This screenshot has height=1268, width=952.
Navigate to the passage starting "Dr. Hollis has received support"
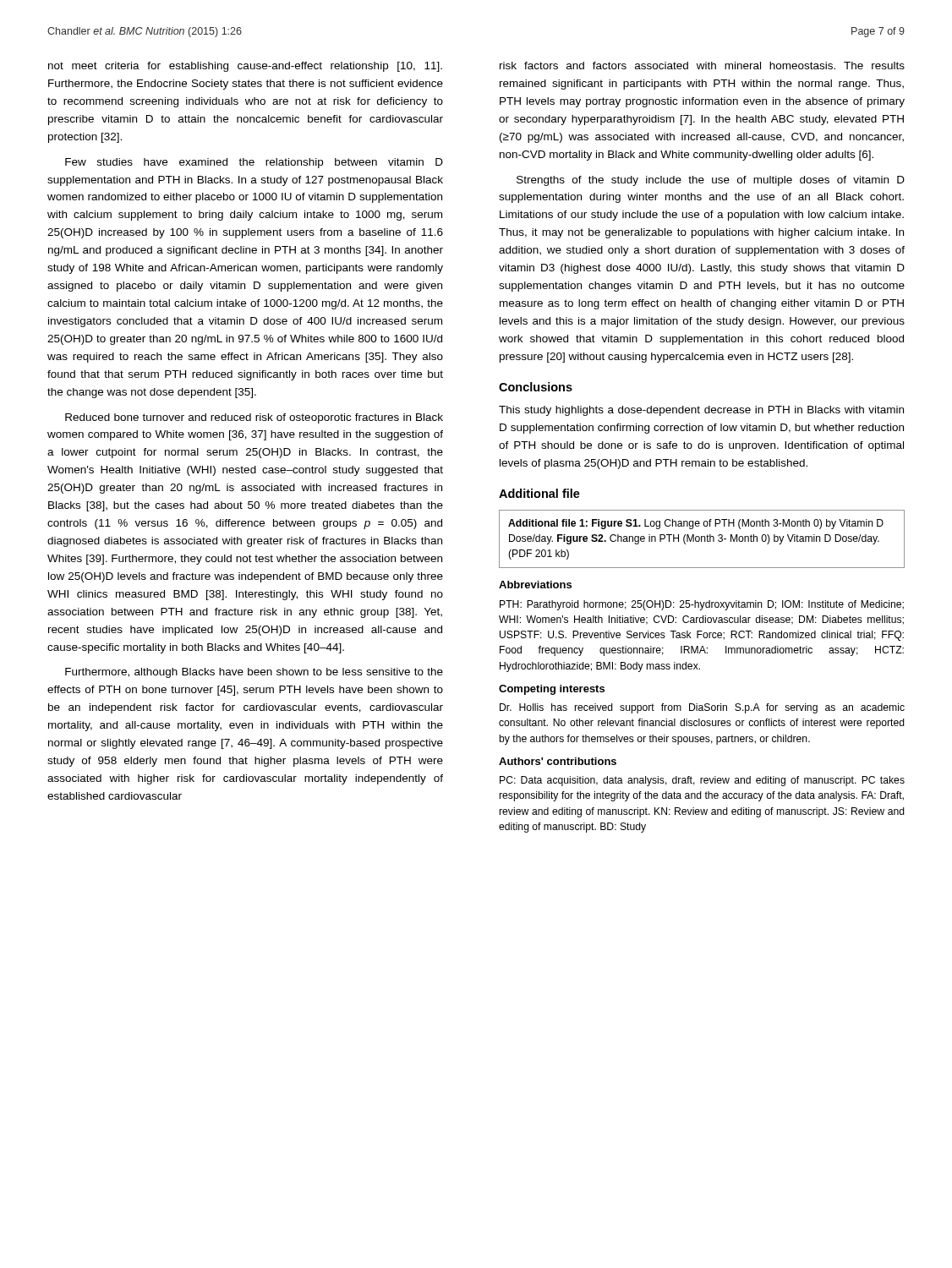pyautogui.click(x=702, y=723)
